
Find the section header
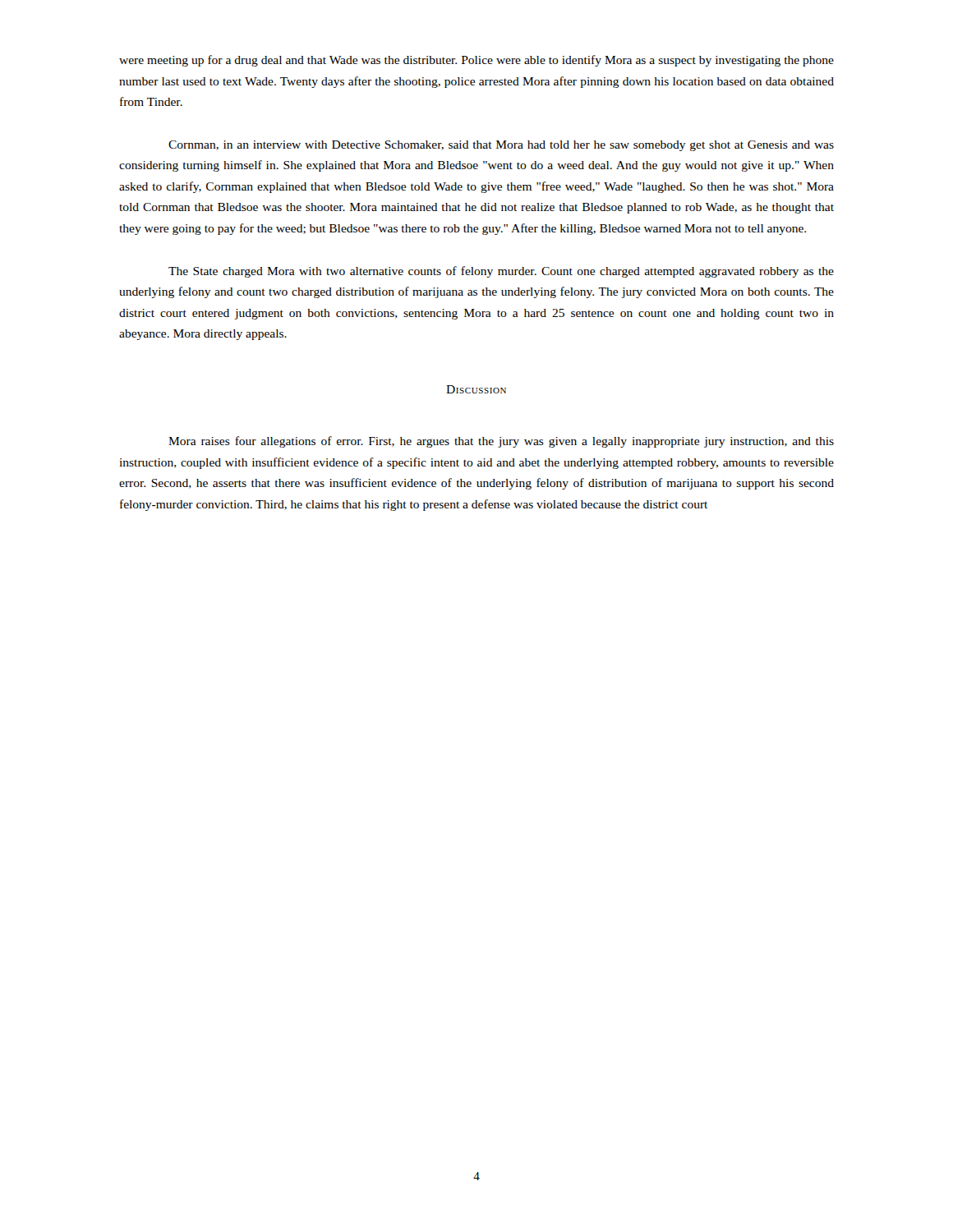(476, 389)
